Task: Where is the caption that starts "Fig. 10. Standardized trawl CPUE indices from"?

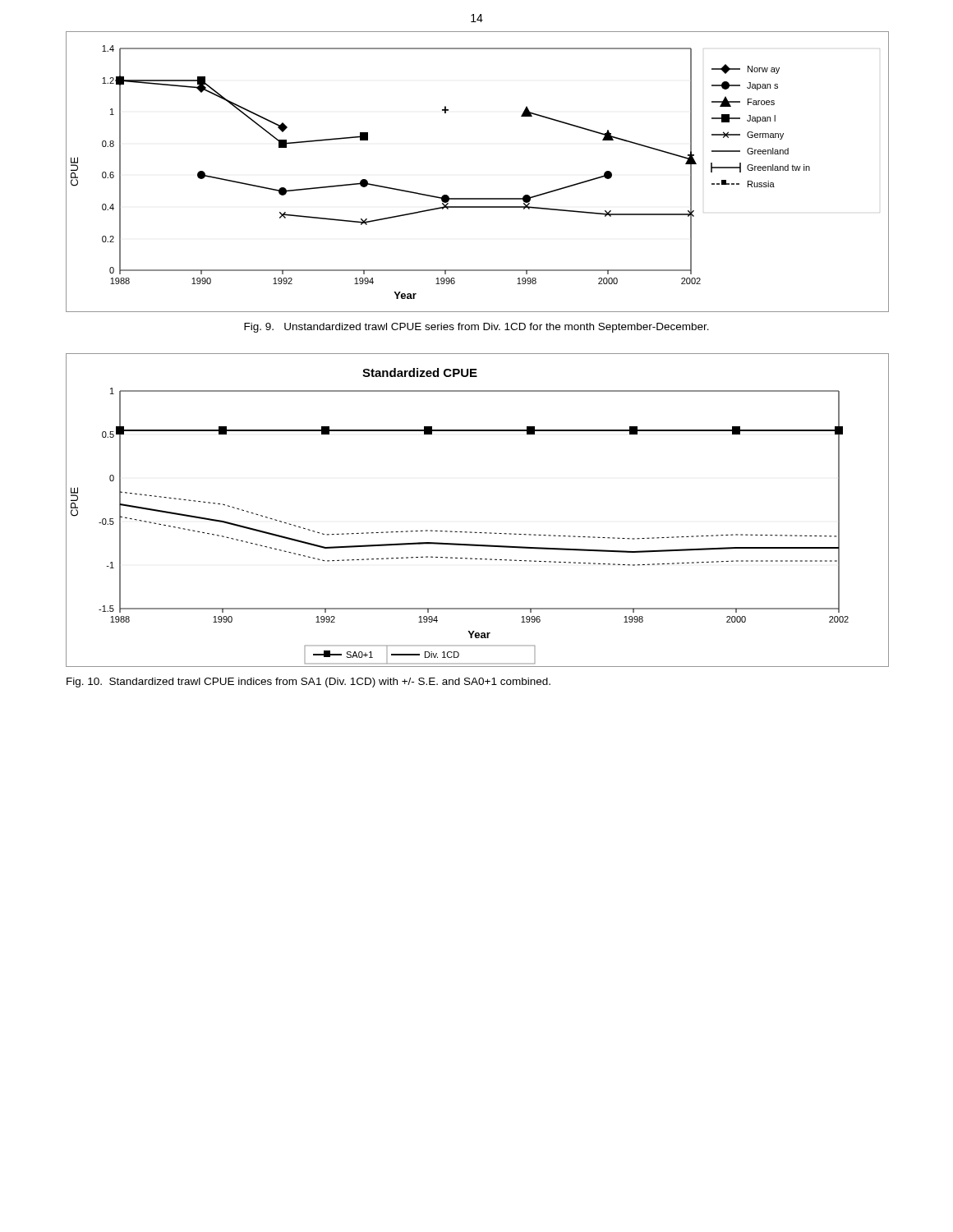Action: 309,681
